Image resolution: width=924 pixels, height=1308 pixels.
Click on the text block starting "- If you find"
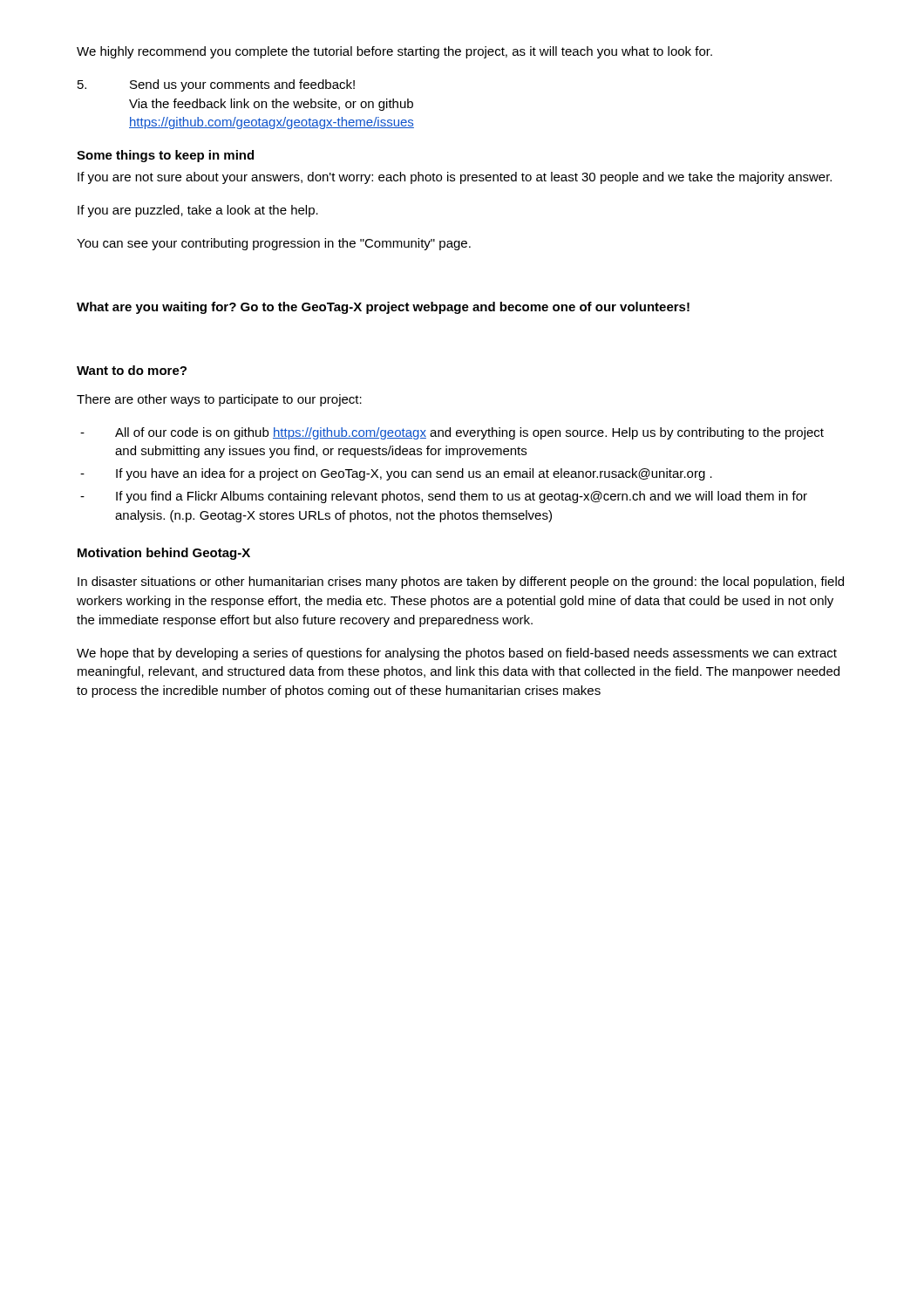[x=462, y=505]
